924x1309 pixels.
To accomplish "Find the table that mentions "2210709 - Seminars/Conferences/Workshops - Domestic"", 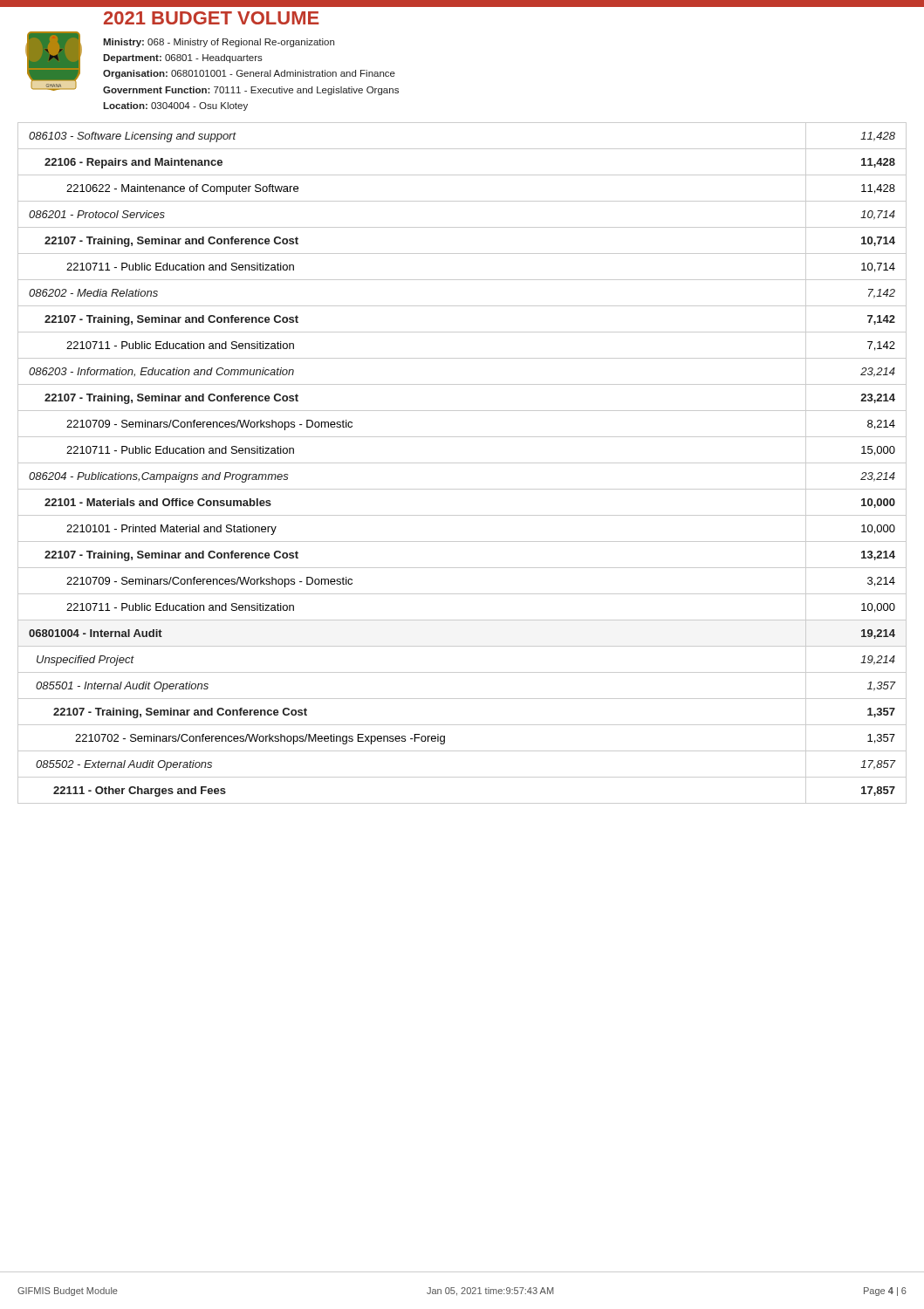I will [462, 463].
